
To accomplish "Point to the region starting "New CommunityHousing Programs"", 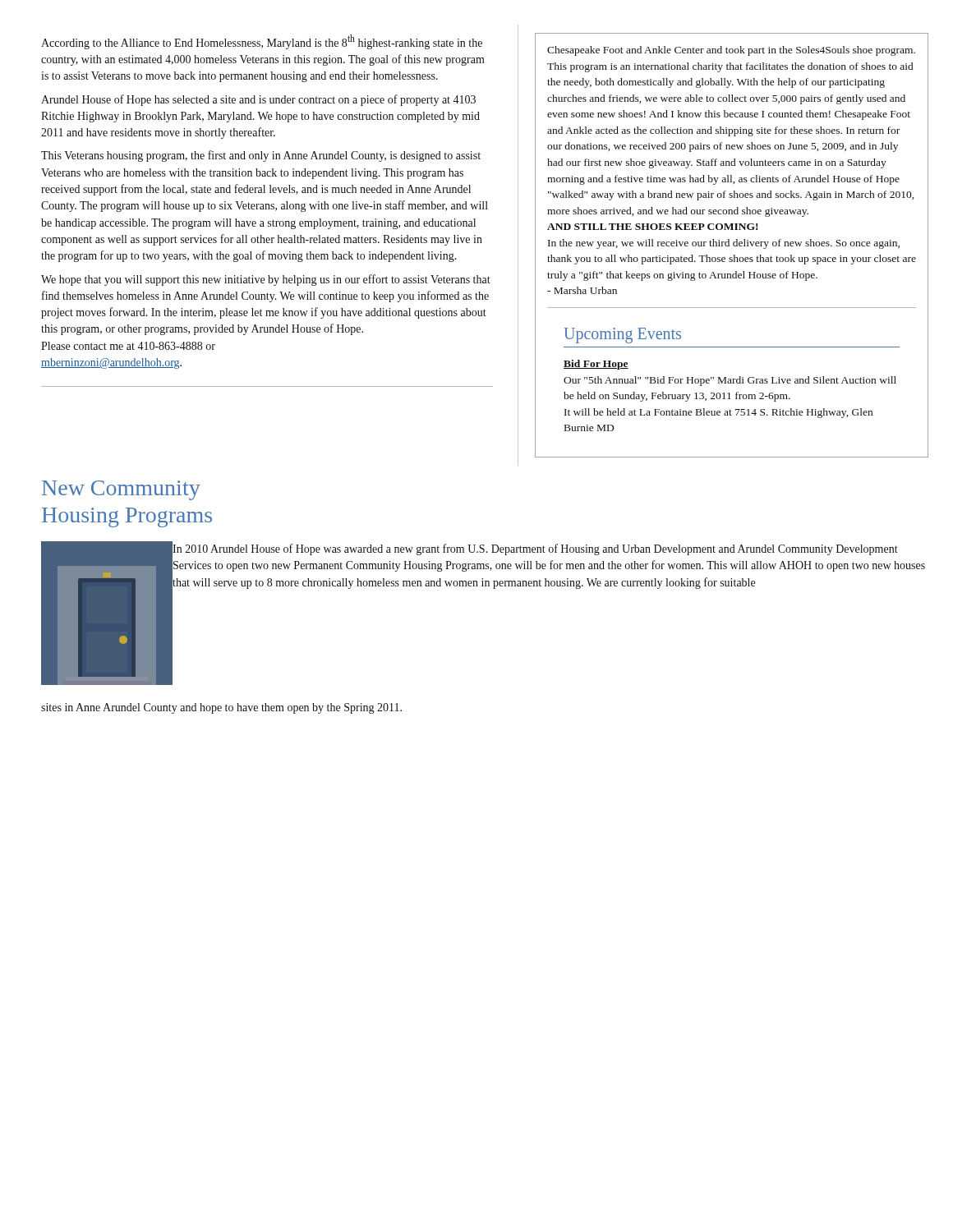I will click(121, 490).
